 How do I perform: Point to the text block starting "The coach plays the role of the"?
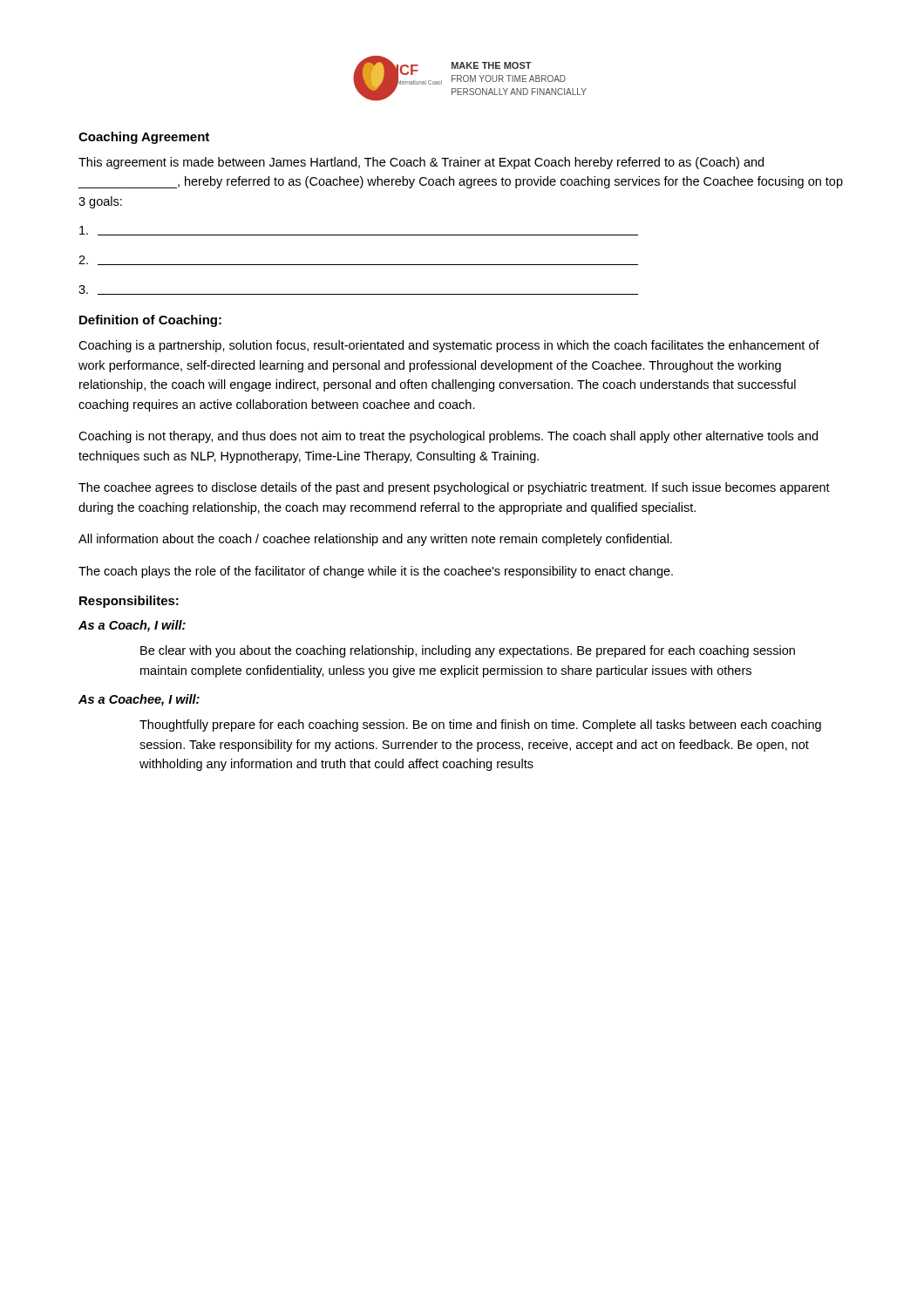click(376, 571)
